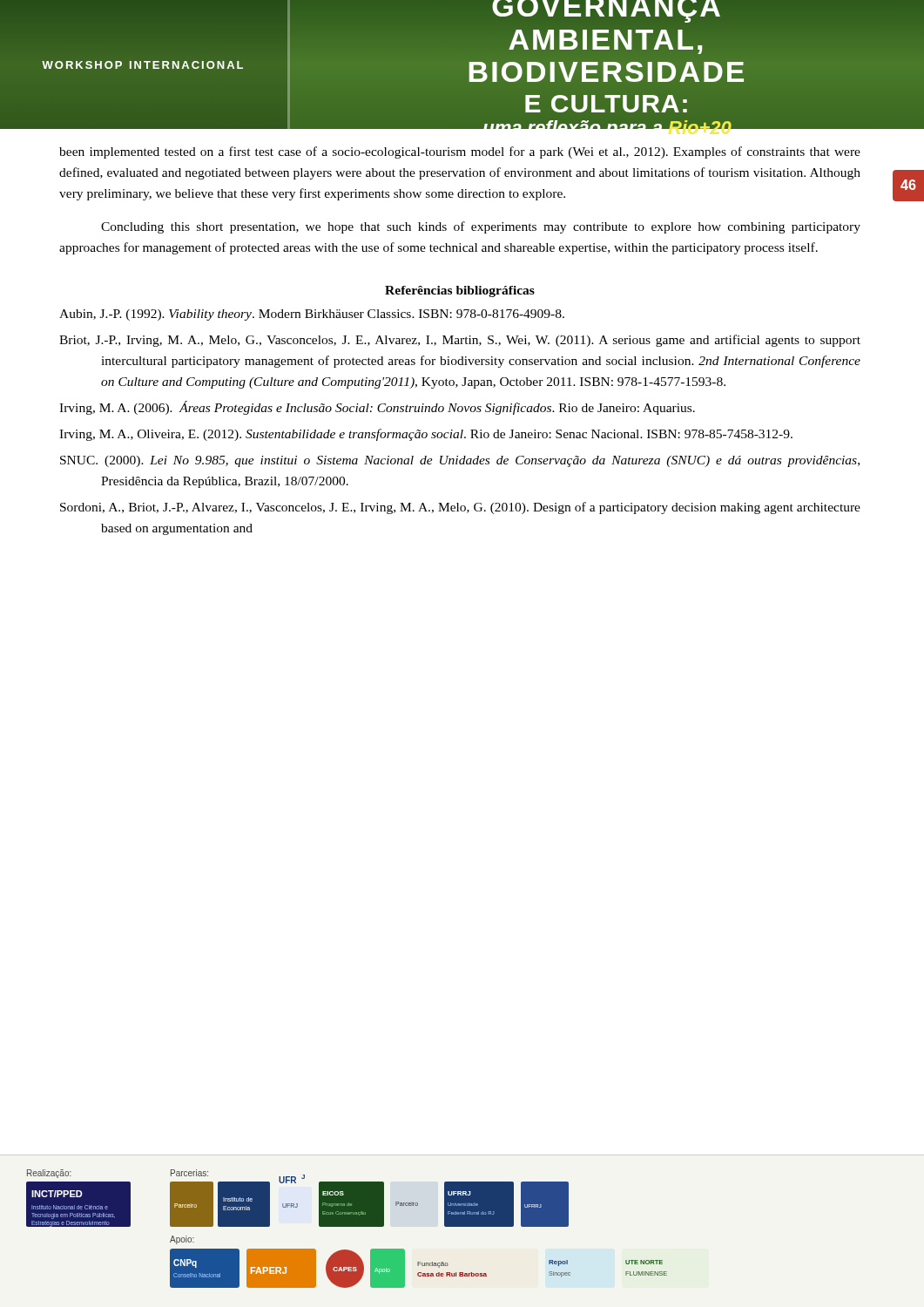Image resolution: width=924 pixels, height=1307 pixels.
Task: Locate the list item with the text "Sordoni, A., Briot, J.-P., Alvarez,"
Action: pyautogui.click(x=460, y=517)
